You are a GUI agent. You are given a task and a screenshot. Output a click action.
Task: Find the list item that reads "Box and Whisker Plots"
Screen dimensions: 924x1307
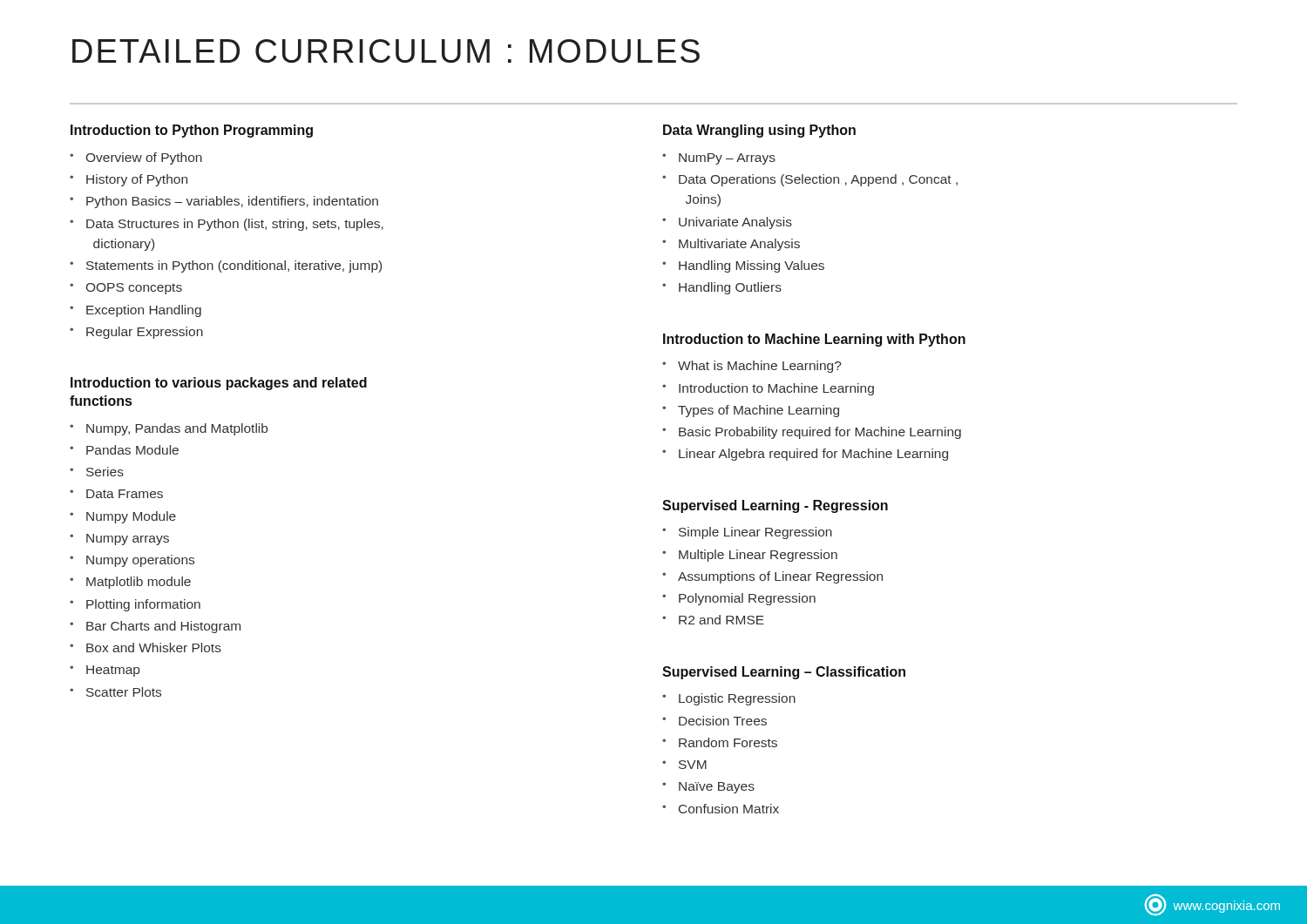point(153,648)
